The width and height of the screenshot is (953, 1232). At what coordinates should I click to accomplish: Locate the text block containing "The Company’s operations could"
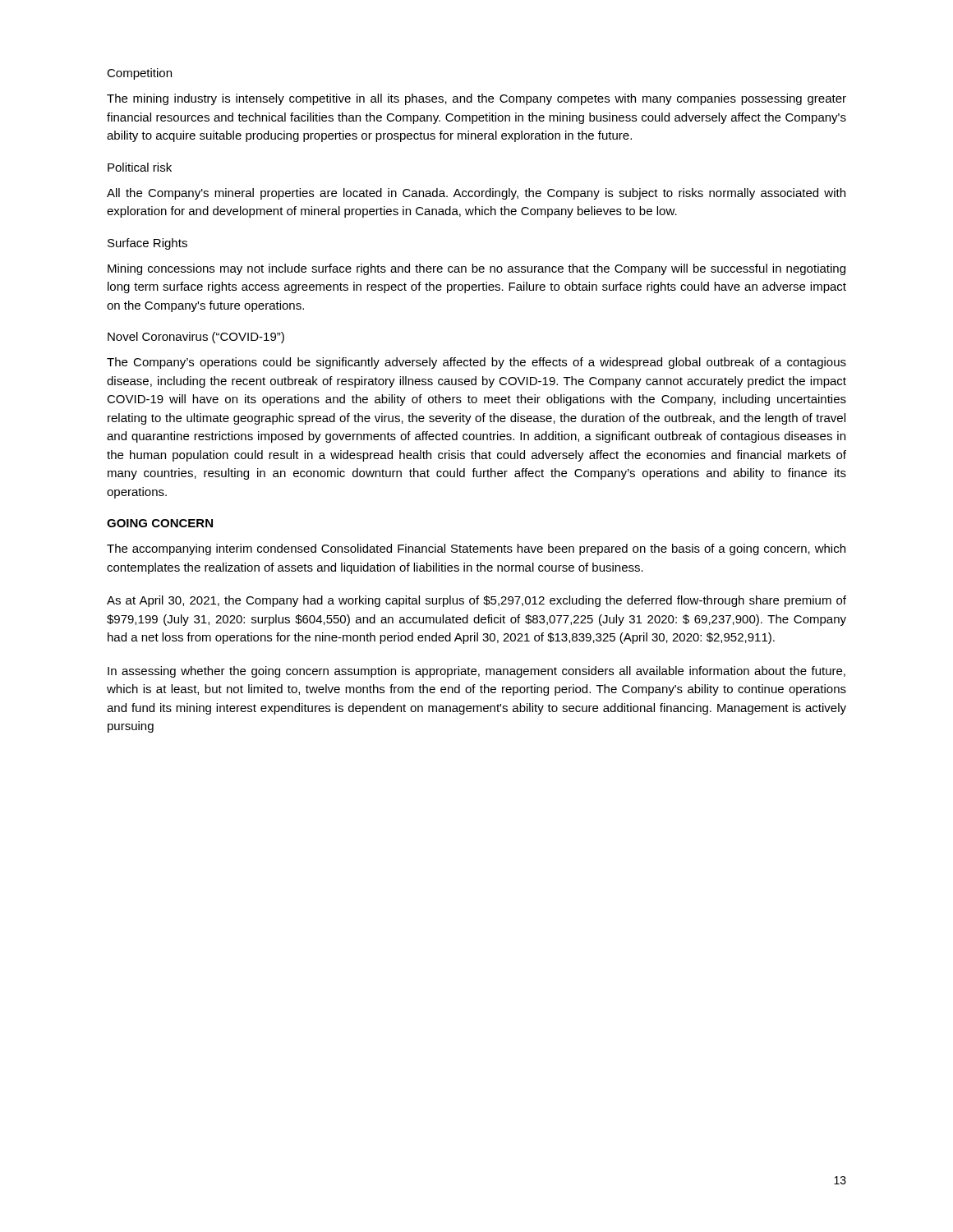coord(476,427)
